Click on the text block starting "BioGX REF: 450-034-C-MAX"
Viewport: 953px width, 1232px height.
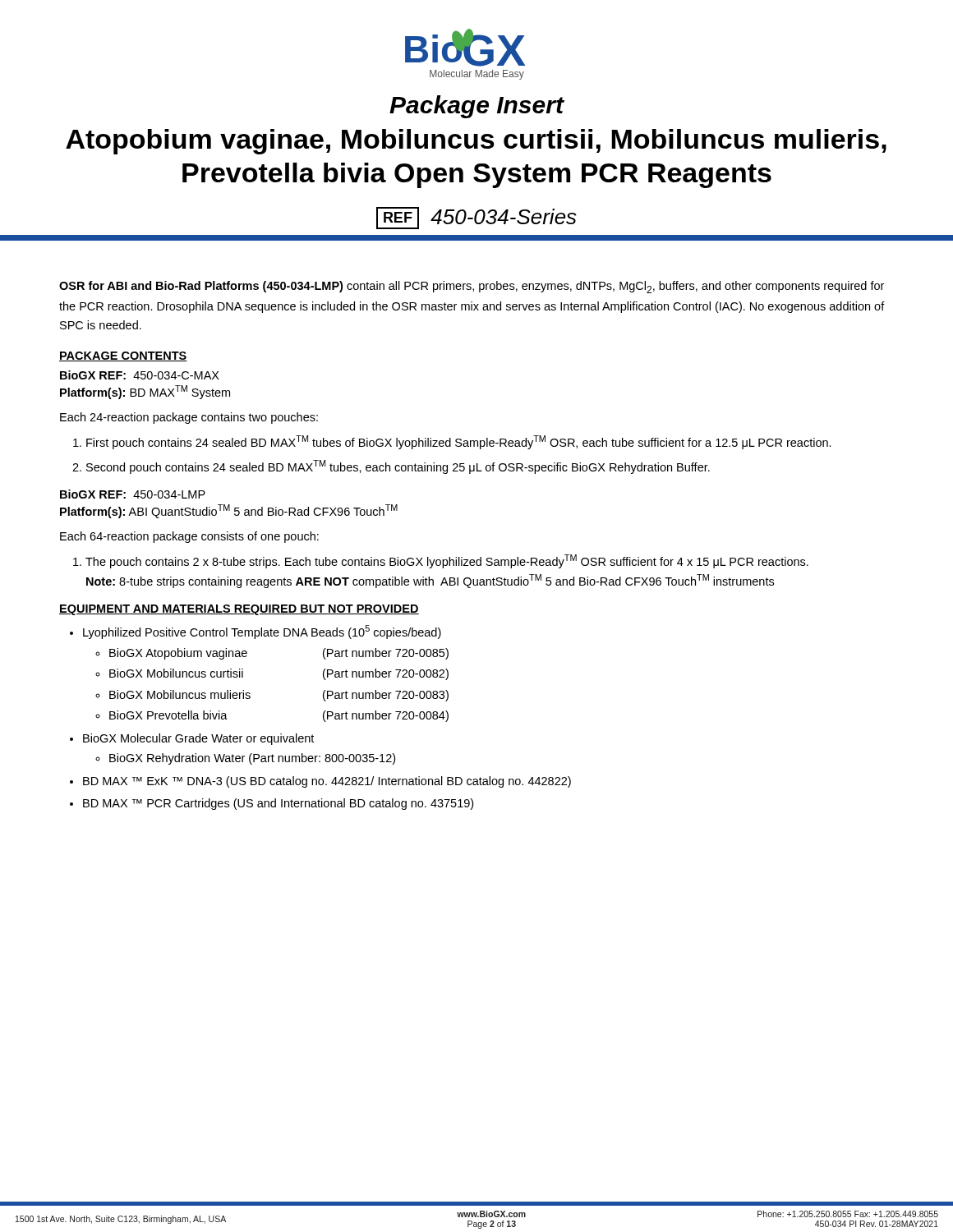click(139, 375)
